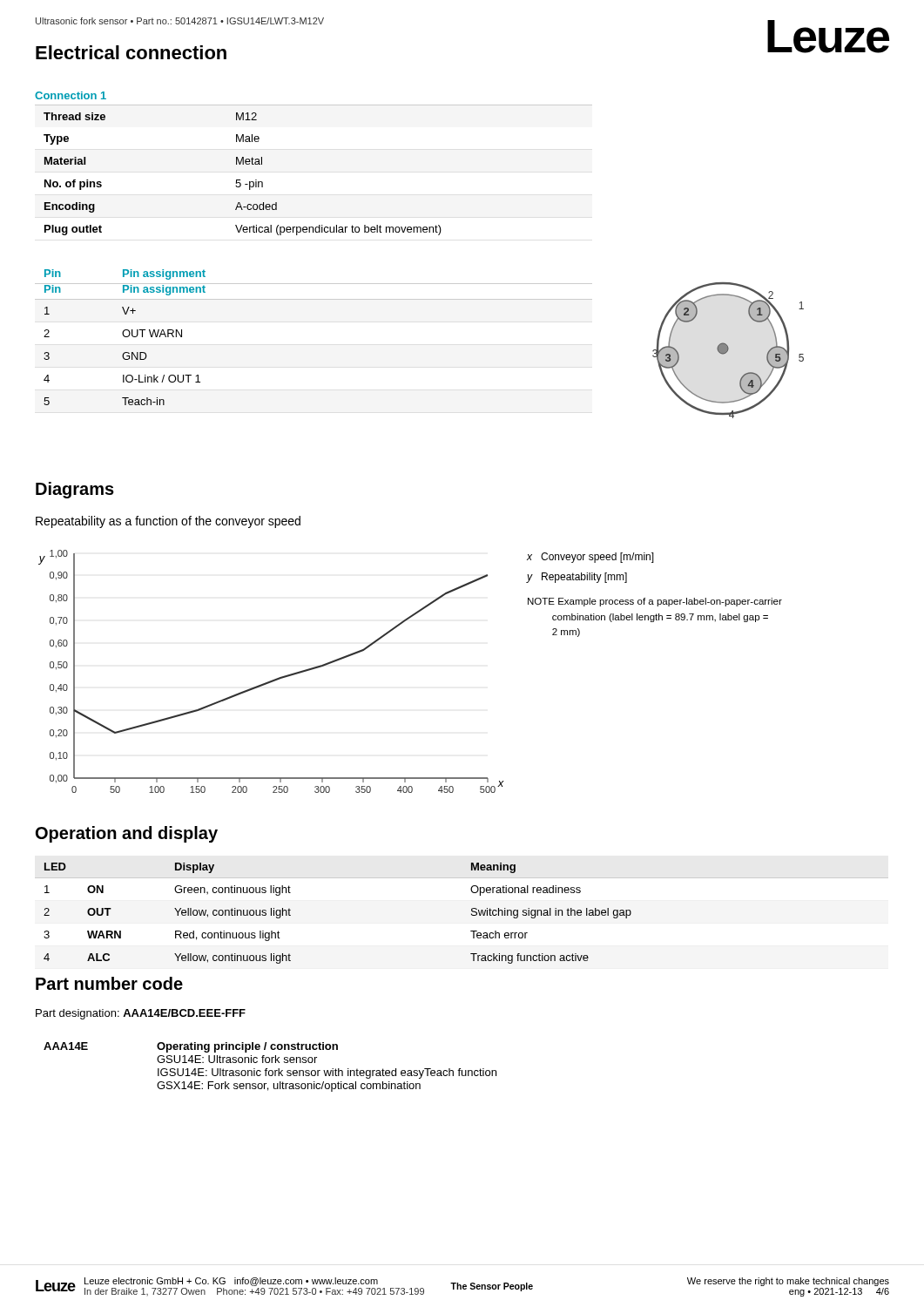The width and height of the screenshot is (924, 1307).
Task: Click on the region starting "x Conveyor speed [m/min] y Repeatability [mm] NOTE"
Action: (x=692, y=594)
